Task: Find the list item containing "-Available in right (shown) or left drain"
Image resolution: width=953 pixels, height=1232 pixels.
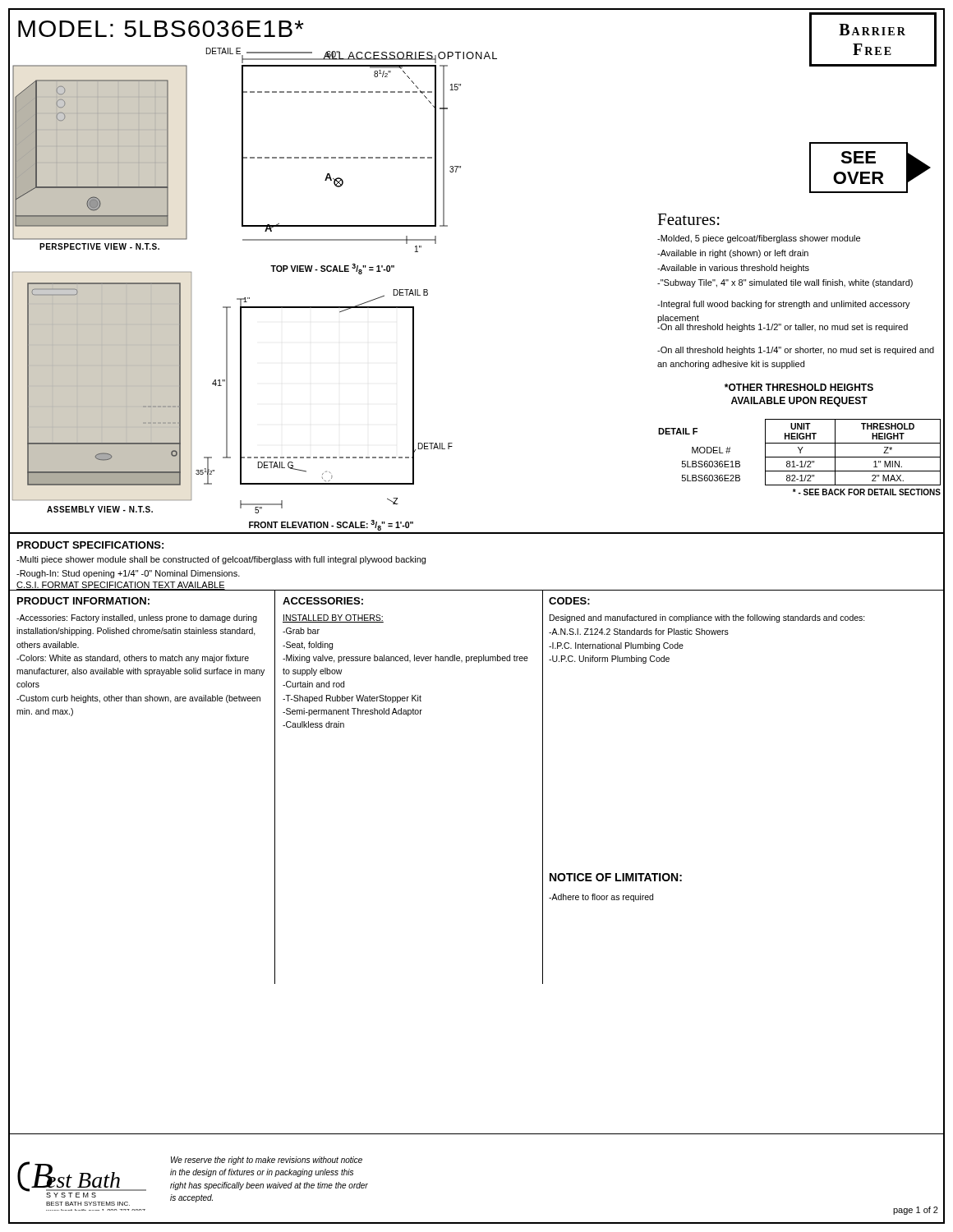Action: 733,253
